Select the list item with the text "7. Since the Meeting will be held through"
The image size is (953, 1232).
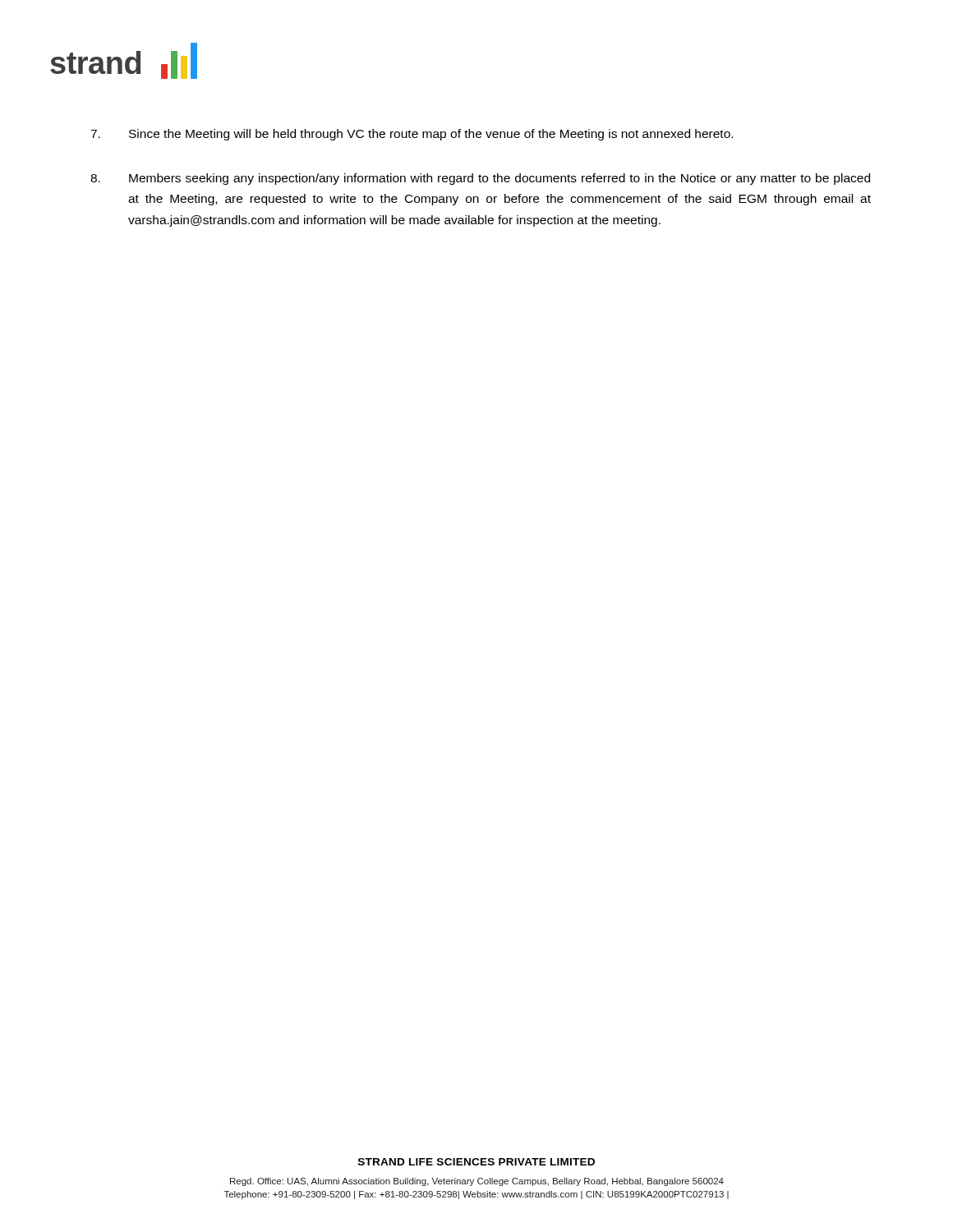[481, 134]
